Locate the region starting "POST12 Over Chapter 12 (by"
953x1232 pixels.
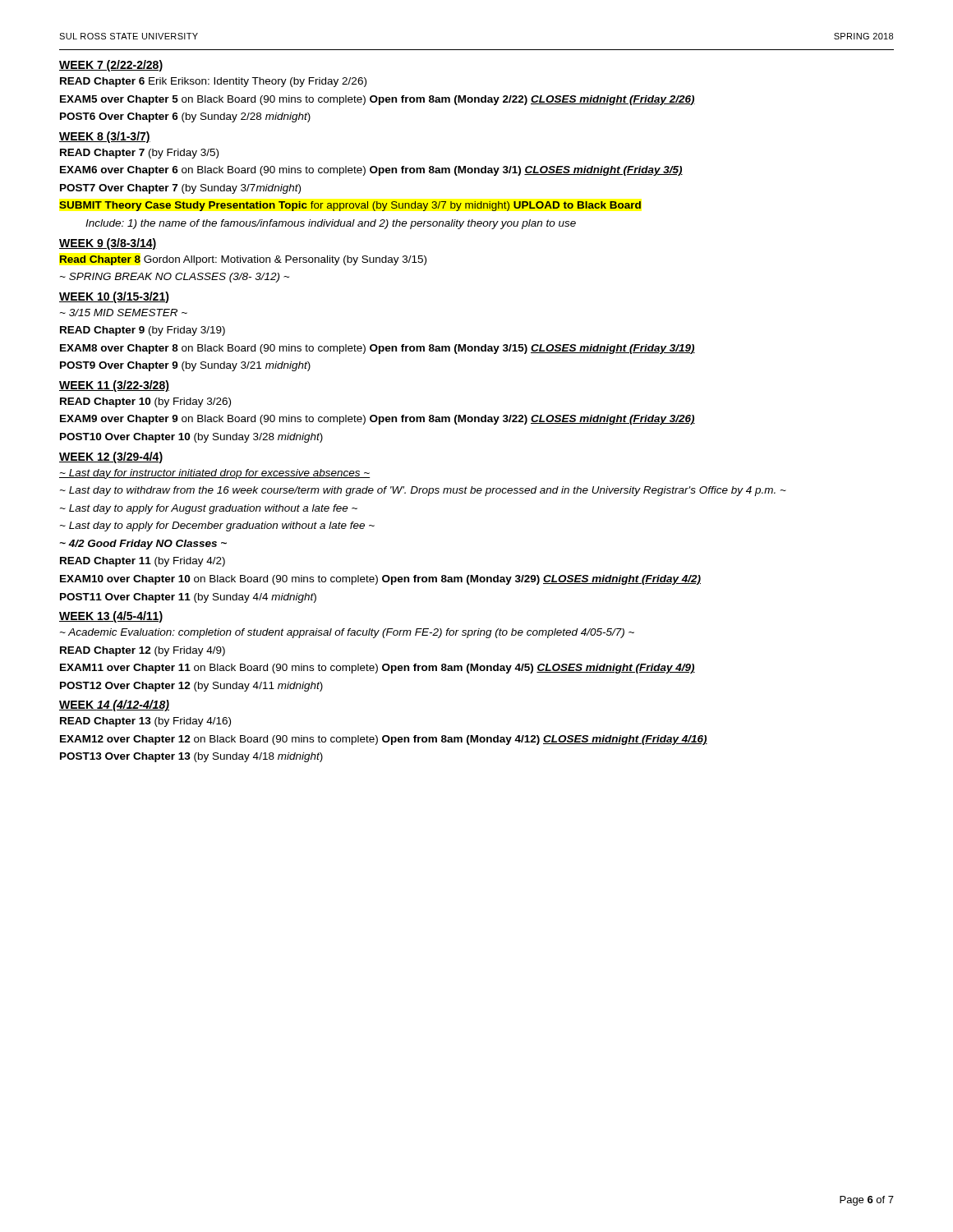pyautogui.click(x=191, y=685)
